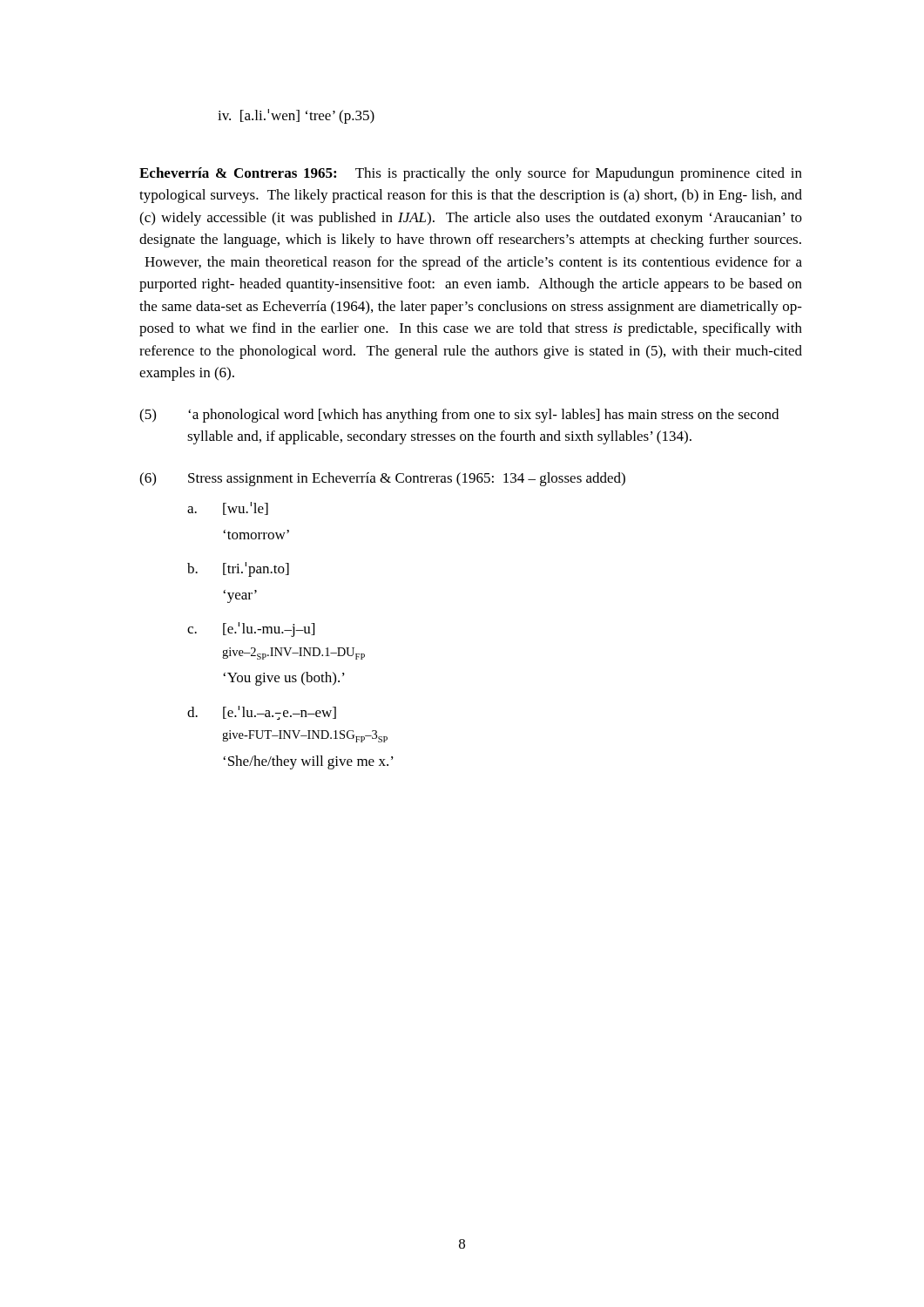Click the passage that begins "(6) Stress assignment in Echeverría & Contreras"
This screenshot has height=1307, width=924.
[x=382, y=479]
